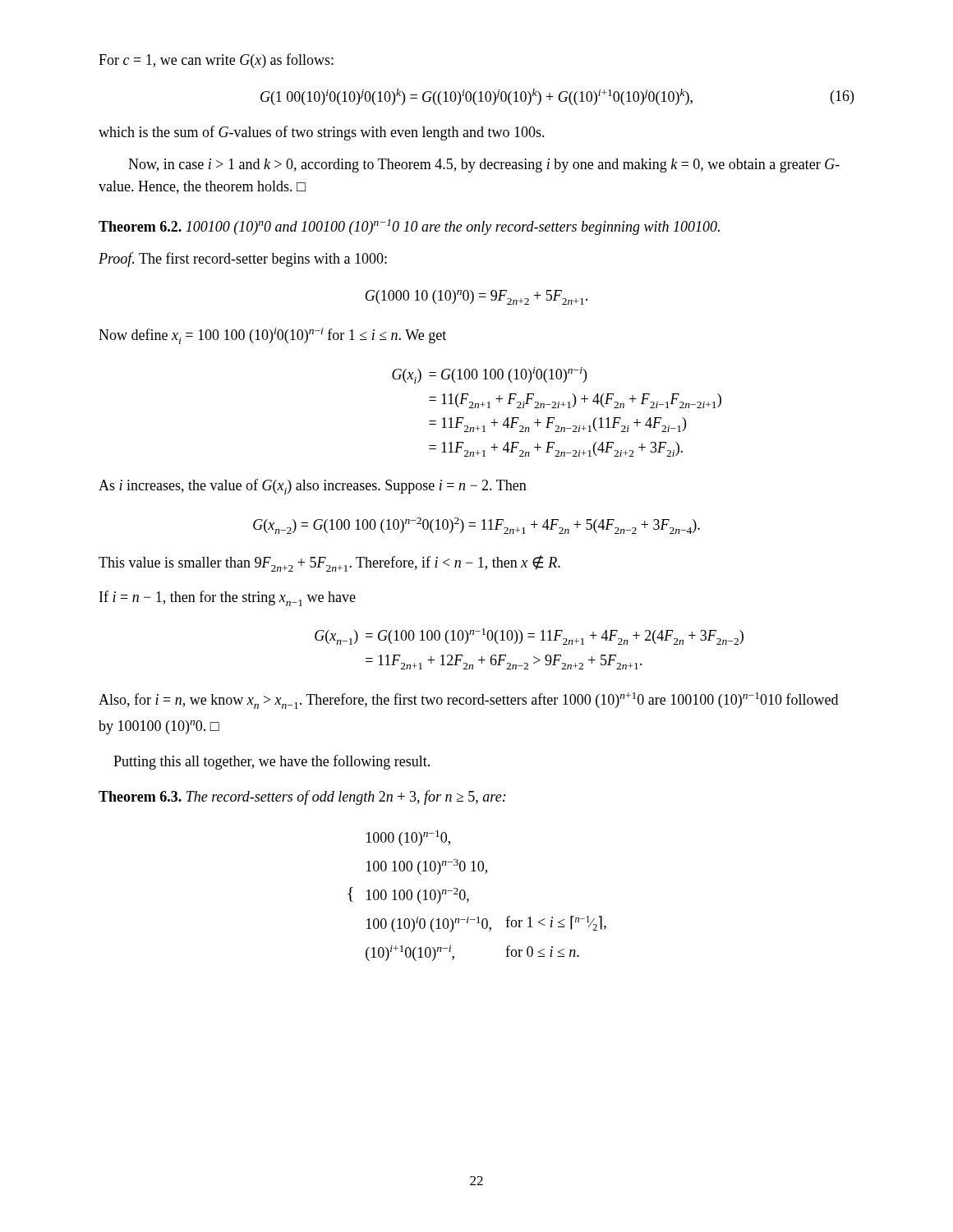Image resolution: width=953 pixels, height=1232 pixels.
Task: Select the section header that reads "Theorem 6.2. 100100 (10)n0 and 100100"
Action: point(410,225)
